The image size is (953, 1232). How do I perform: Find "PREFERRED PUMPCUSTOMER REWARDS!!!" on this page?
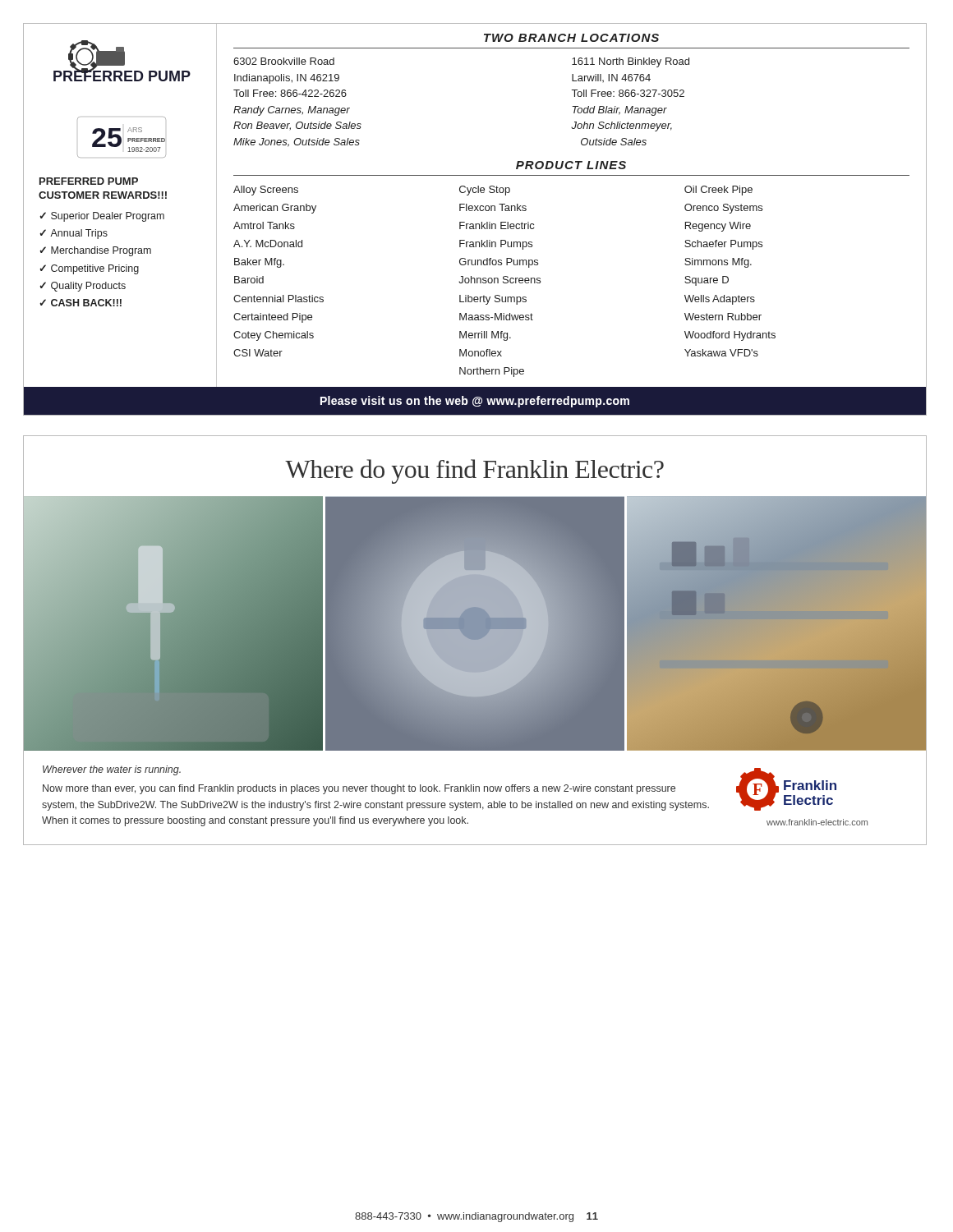pos(103,188)
